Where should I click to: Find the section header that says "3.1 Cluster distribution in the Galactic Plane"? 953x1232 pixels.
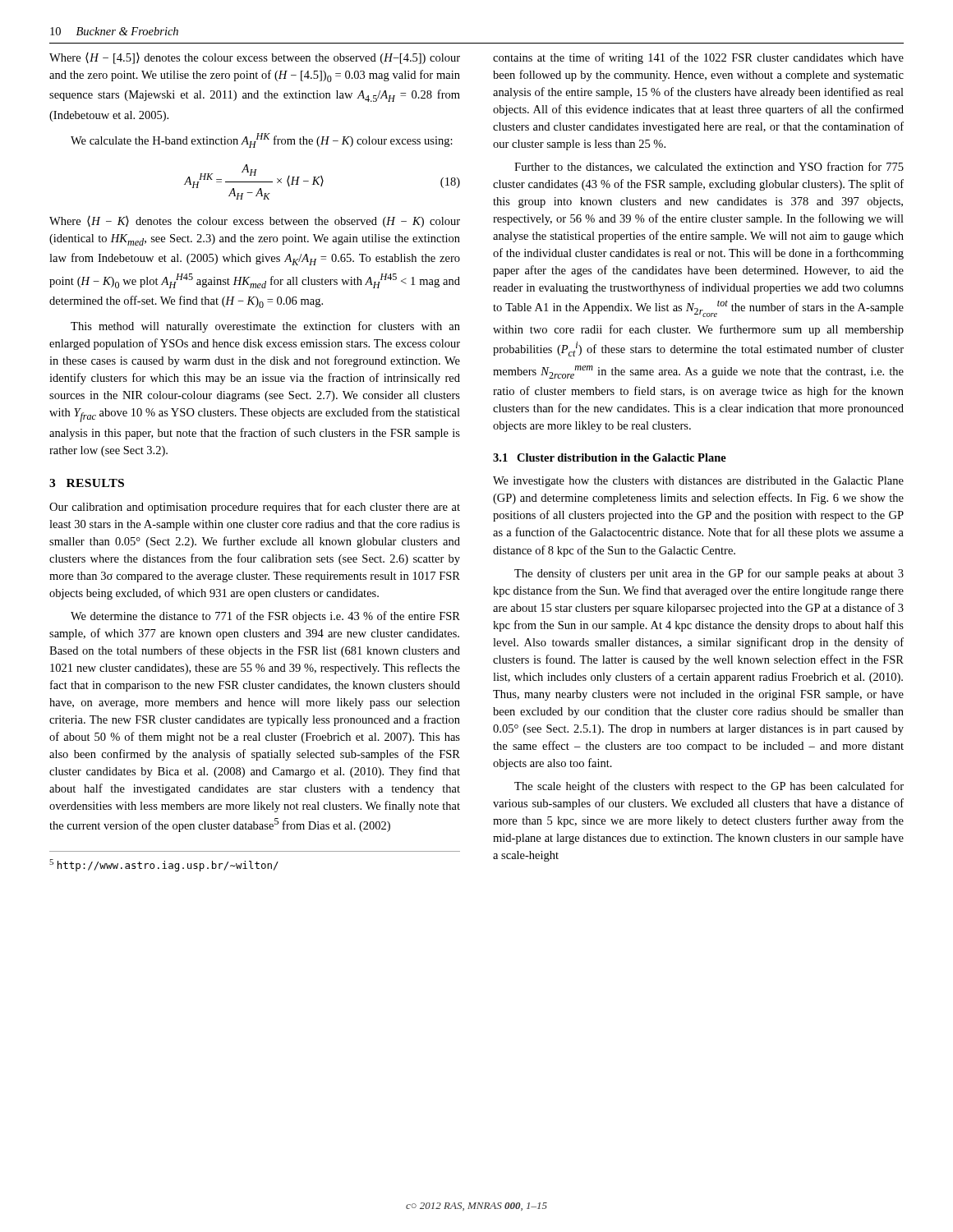tap(609, 458)
